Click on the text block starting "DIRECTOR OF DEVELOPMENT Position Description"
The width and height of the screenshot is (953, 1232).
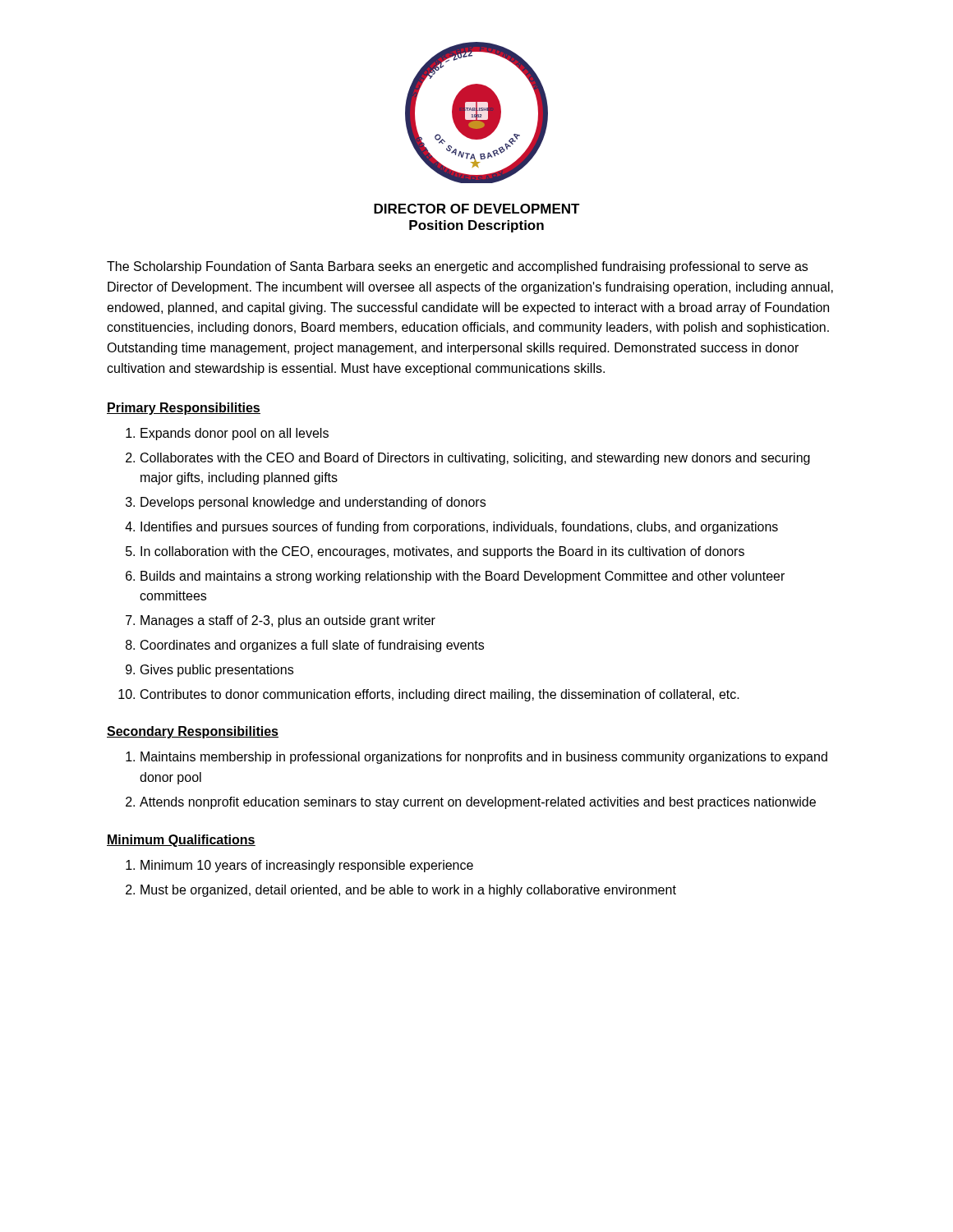pyautogui.click(x=476, y=218)
